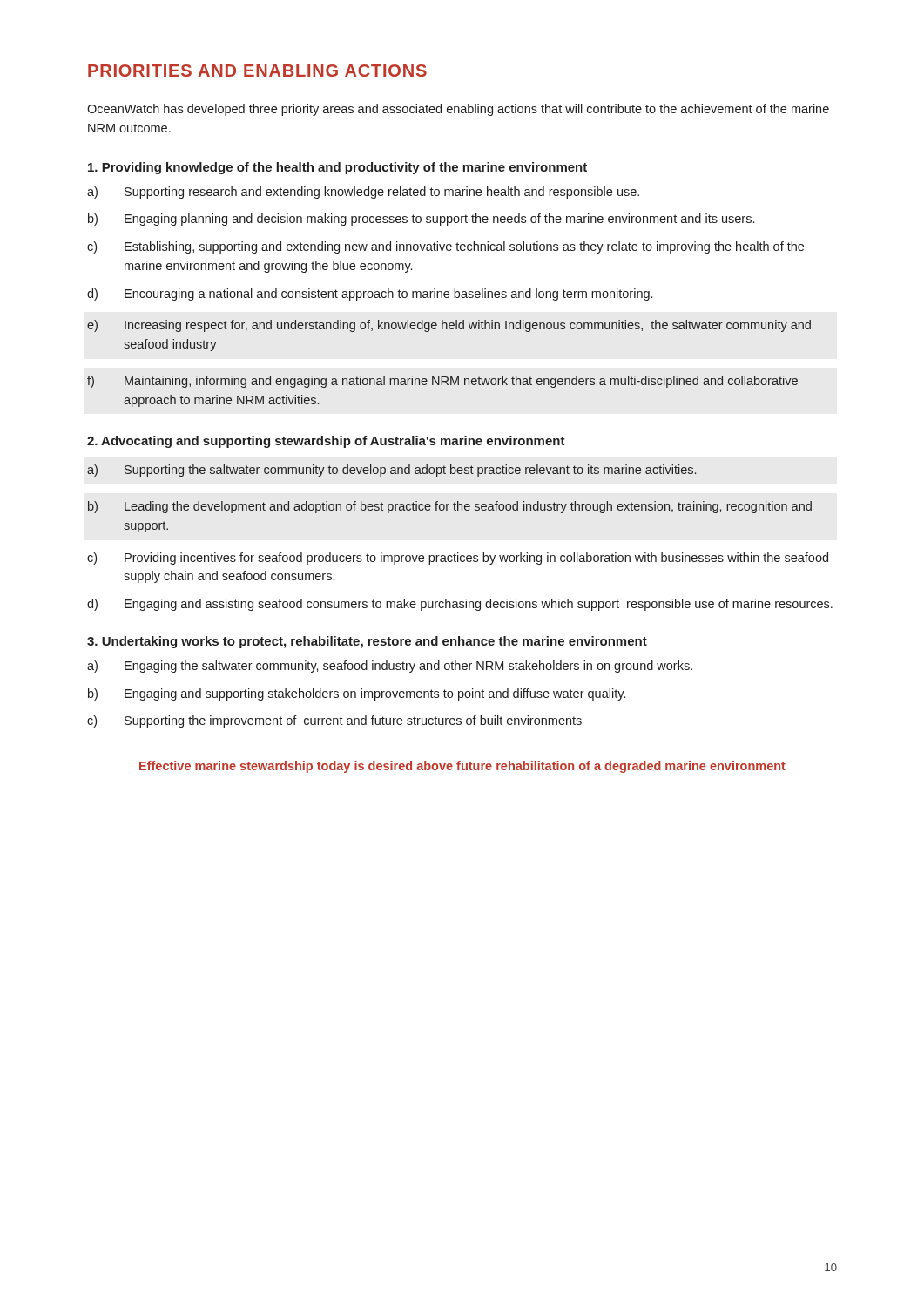Navigate to the text starting "2. Advocating and"
The height and width of the screenshot is (1307, 924).
click(x=326, y=441)
